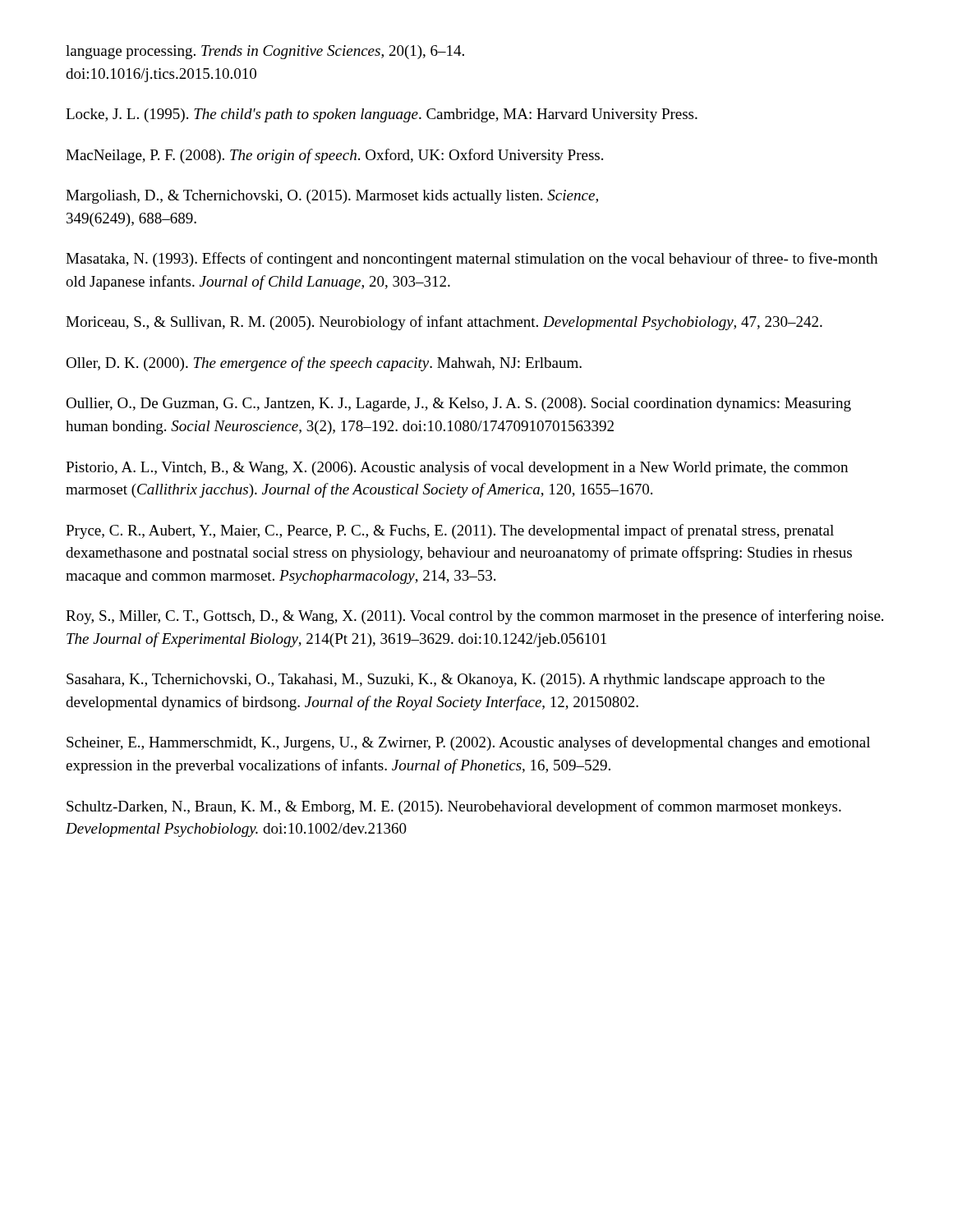
Task: Find the text block containing "Pryce, C. R., Aubert,"
Action: (459, 552)
